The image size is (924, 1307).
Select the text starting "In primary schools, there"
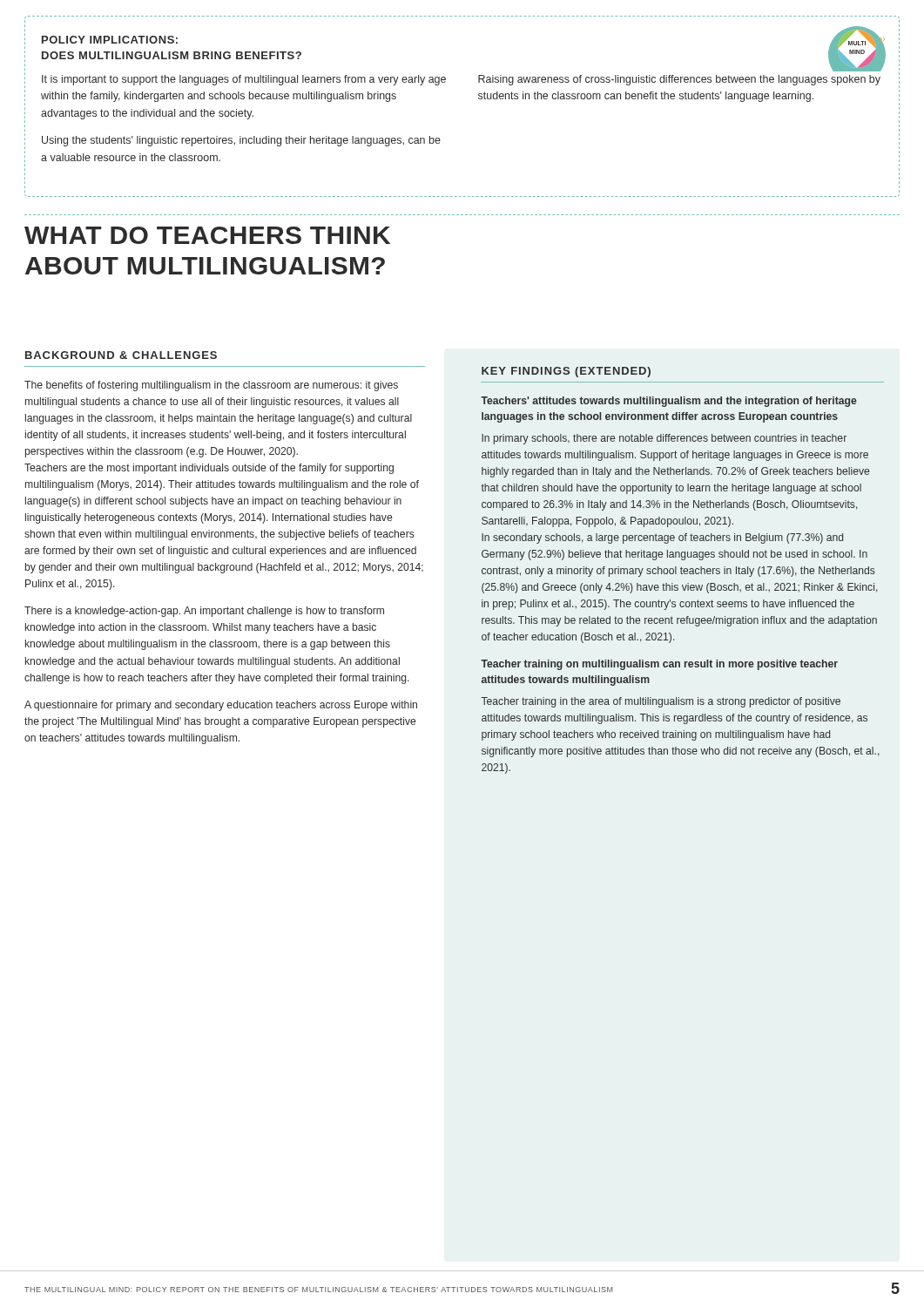point(680,537)
